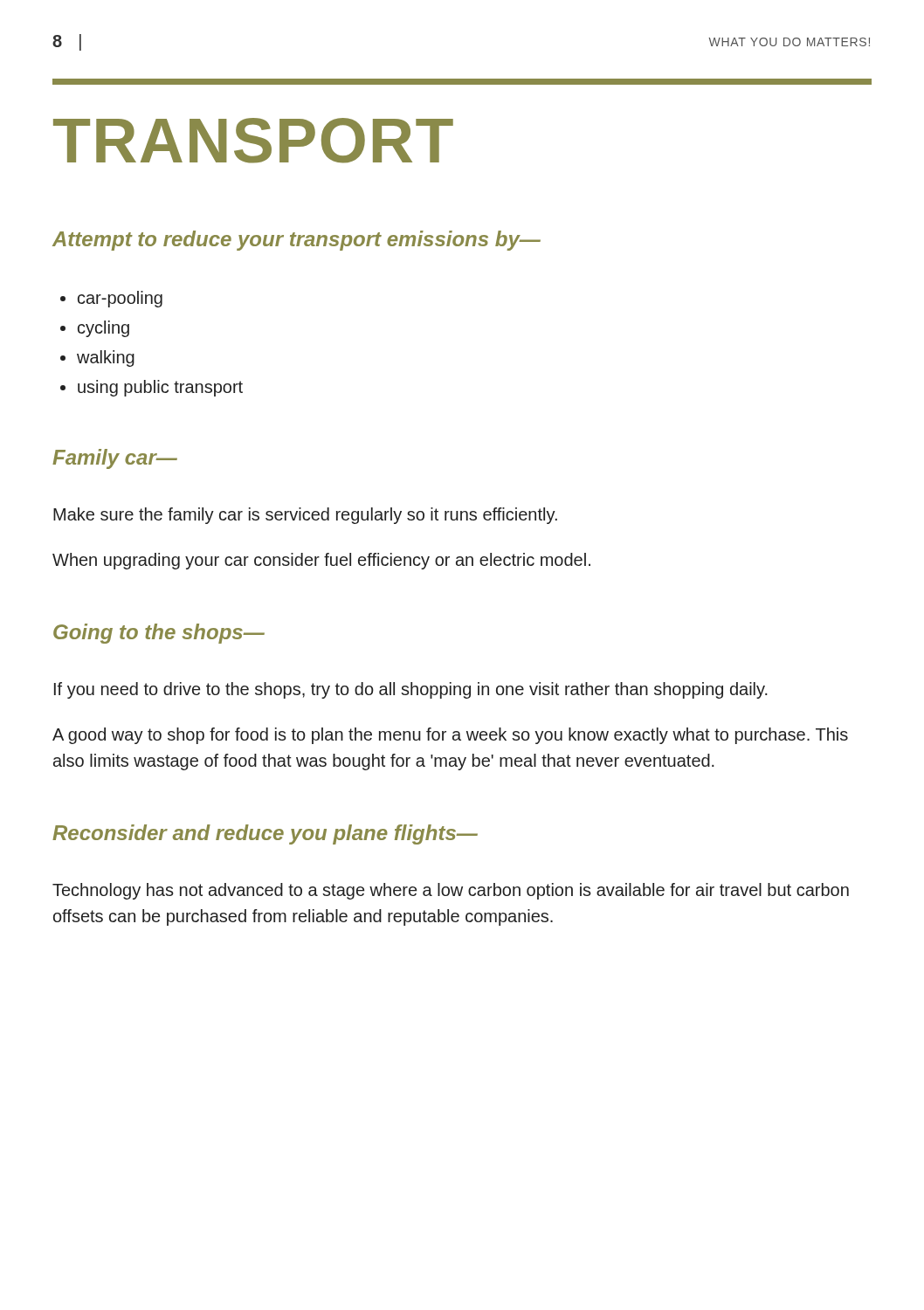Find the text block that says "Technology has not advanced"

pyautogui.click(x=451, y=903)
